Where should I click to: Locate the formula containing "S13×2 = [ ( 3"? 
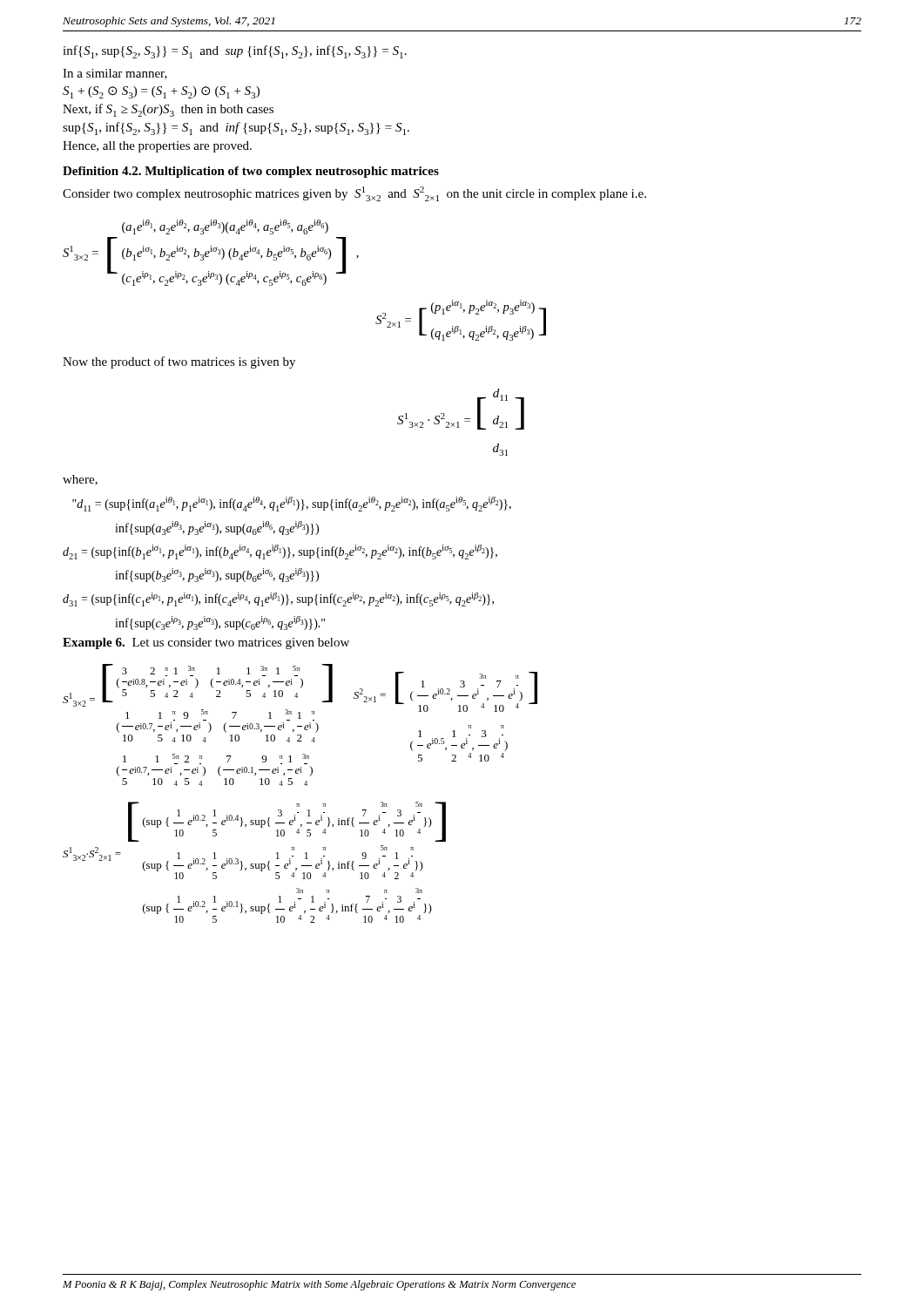click(300, 692)
